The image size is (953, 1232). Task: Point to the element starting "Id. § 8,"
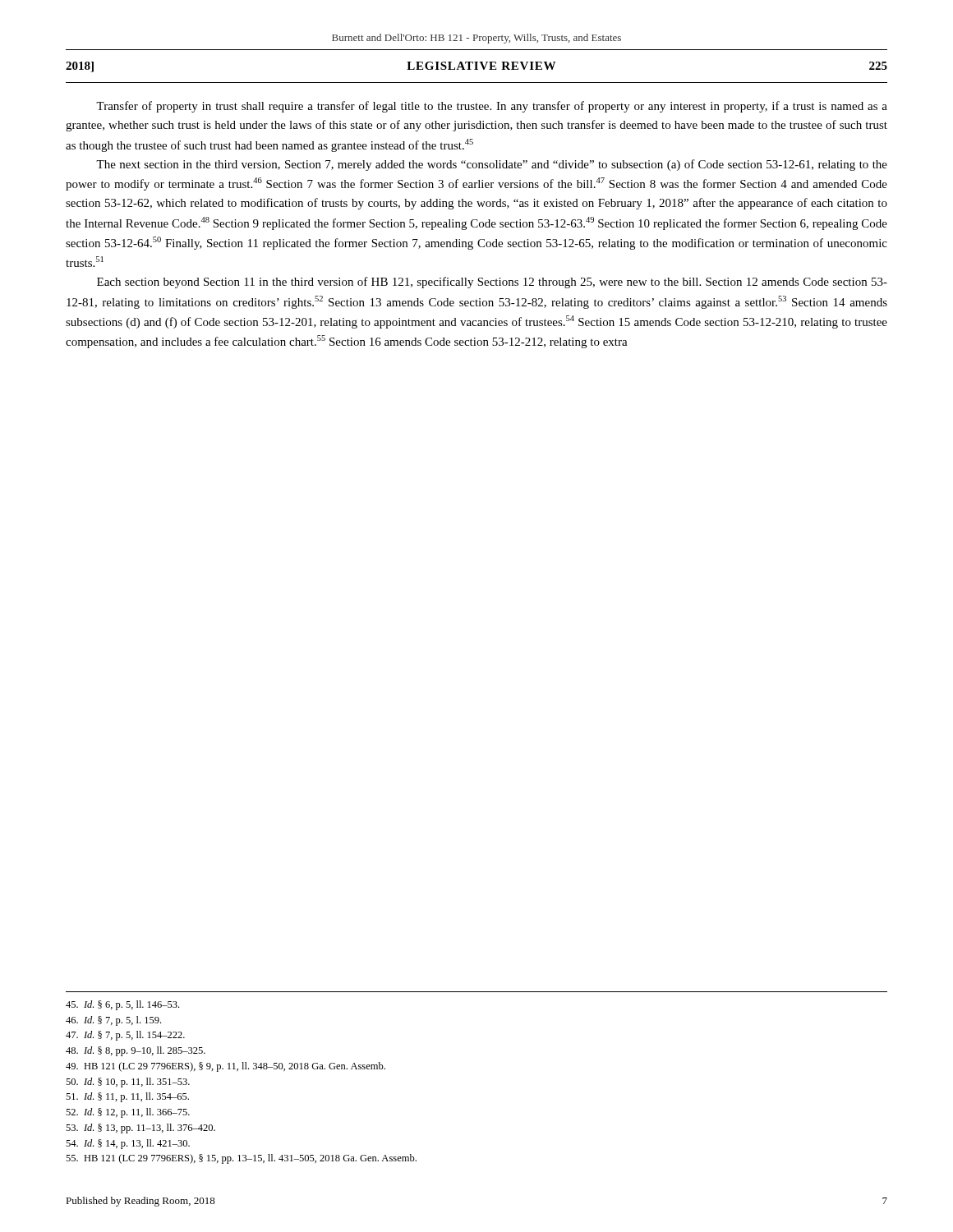[x=136, y=1050]
